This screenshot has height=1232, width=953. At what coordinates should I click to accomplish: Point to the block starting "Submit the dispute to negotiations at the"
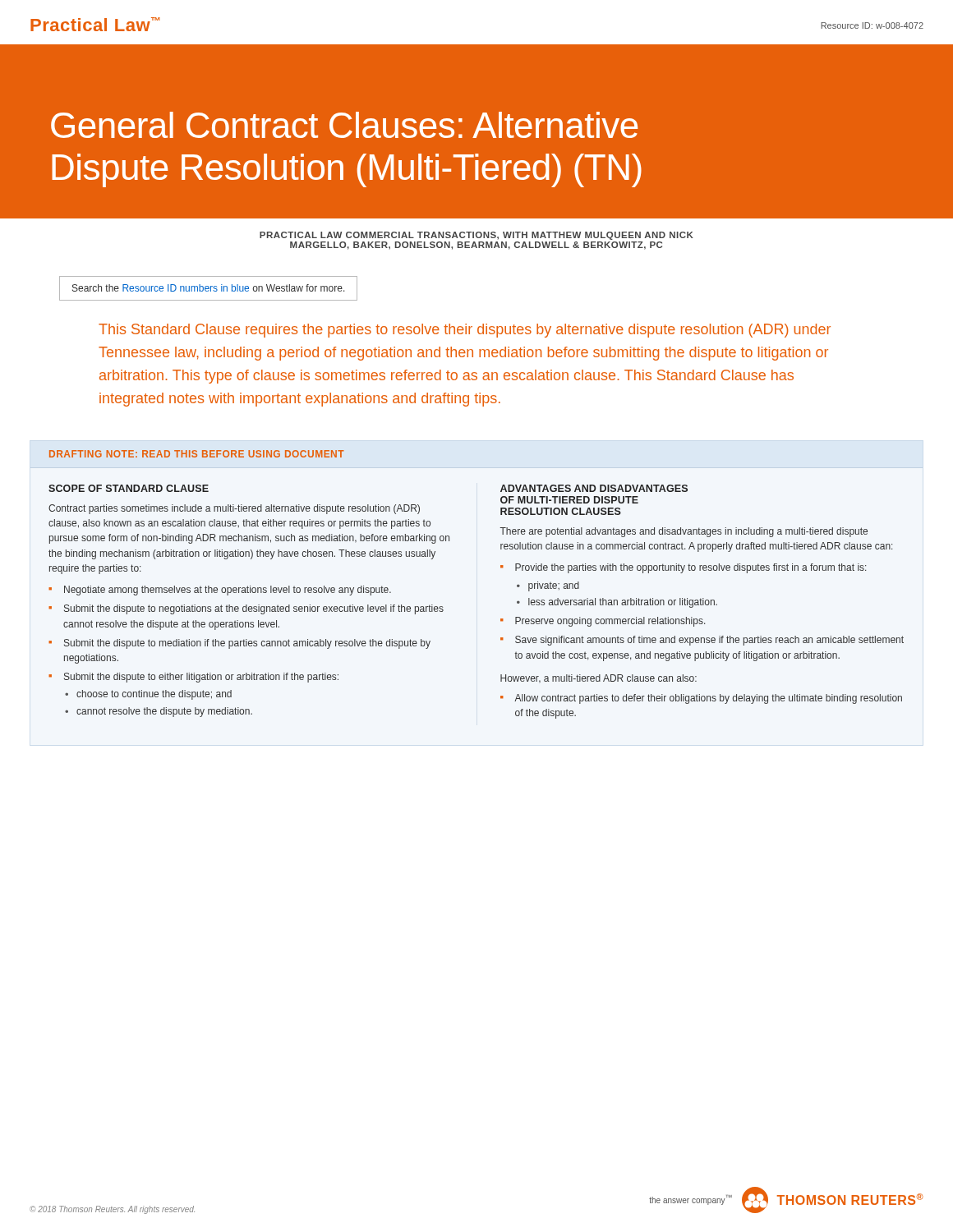point(253,616)
